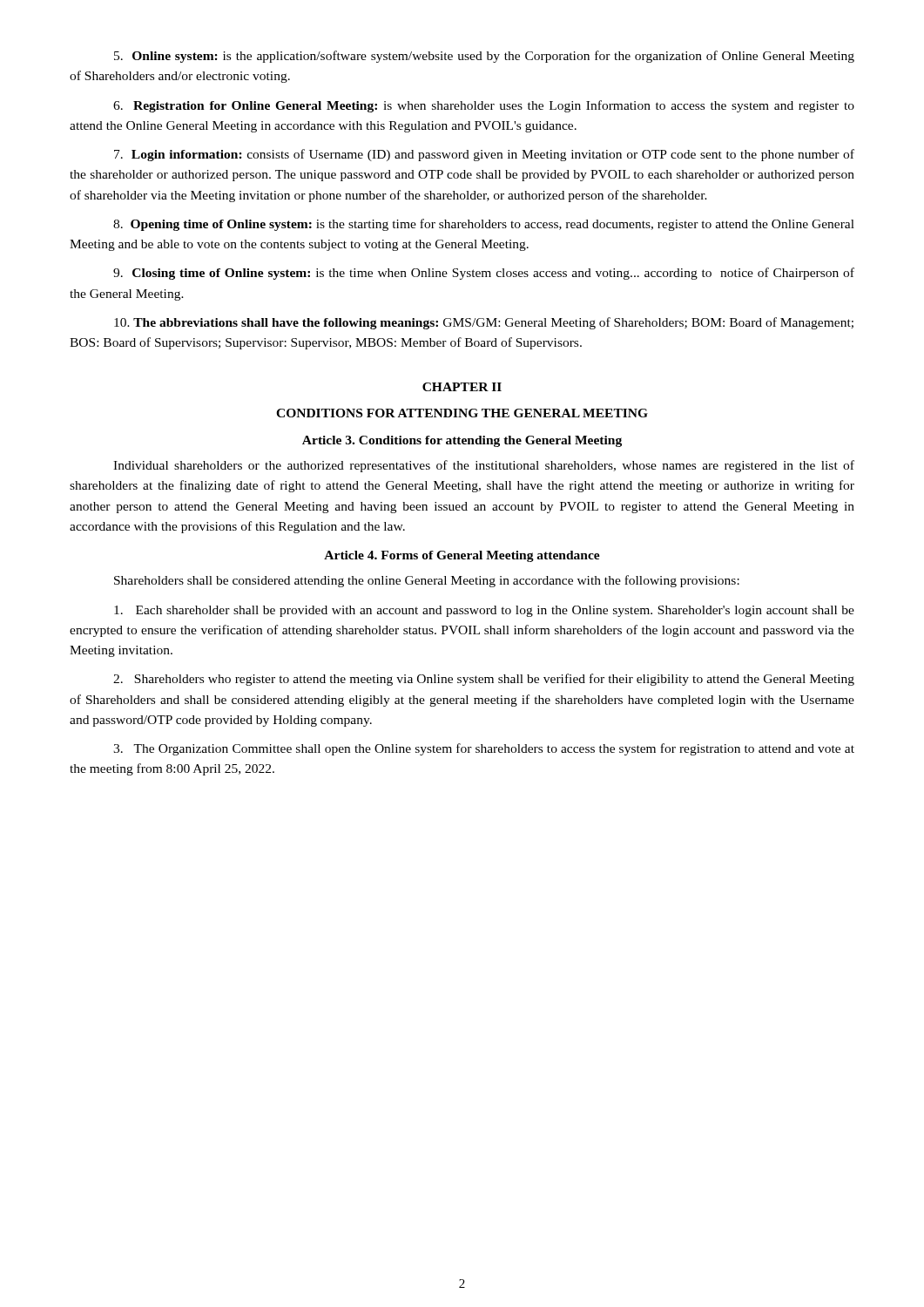
Task: Where is the passage that starts "6. Registration for Online General Meeting:"?
Action: coord(462,115)
